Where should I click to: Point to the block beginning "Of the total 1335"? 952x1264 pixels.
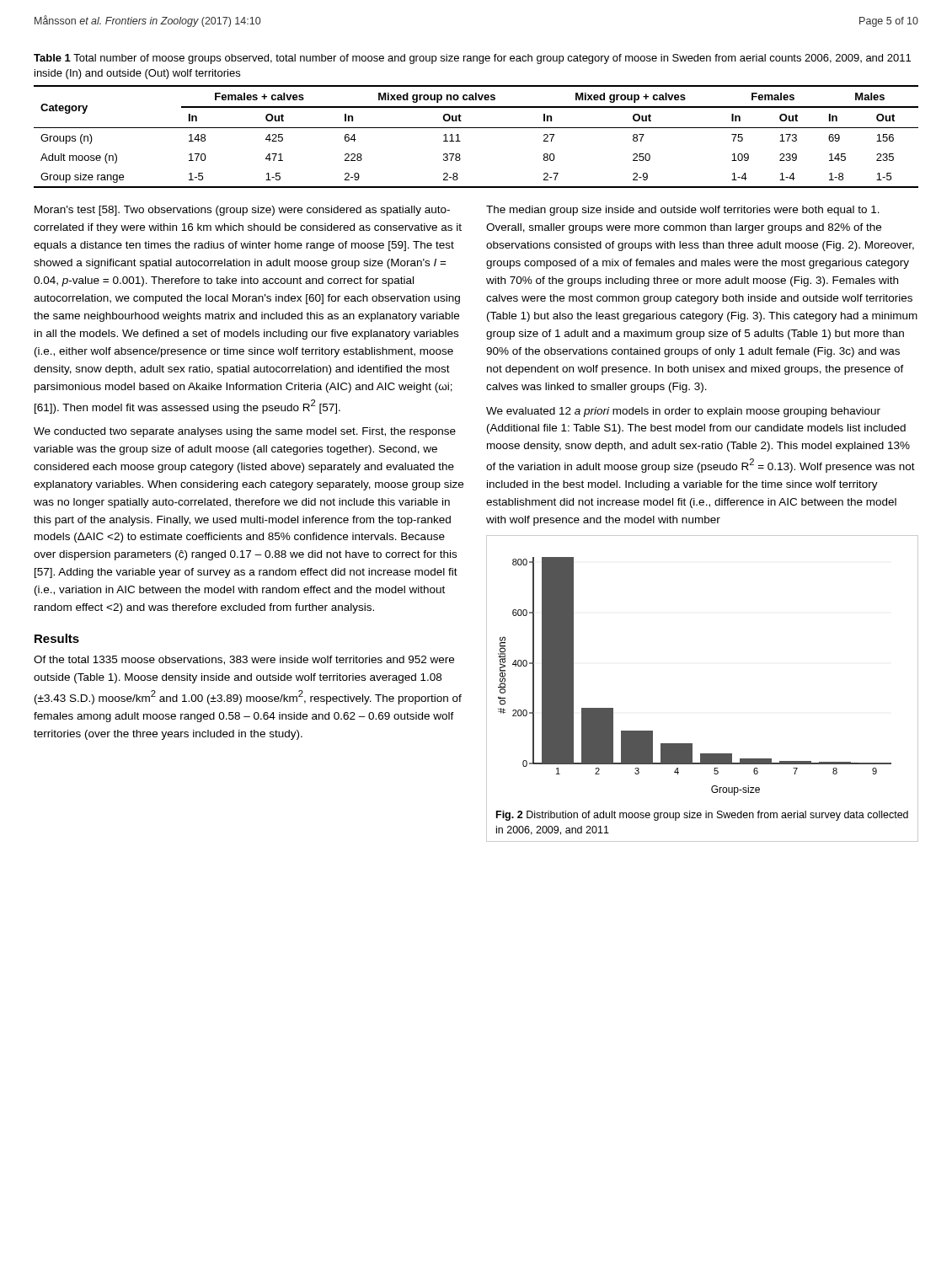[250, 697]
